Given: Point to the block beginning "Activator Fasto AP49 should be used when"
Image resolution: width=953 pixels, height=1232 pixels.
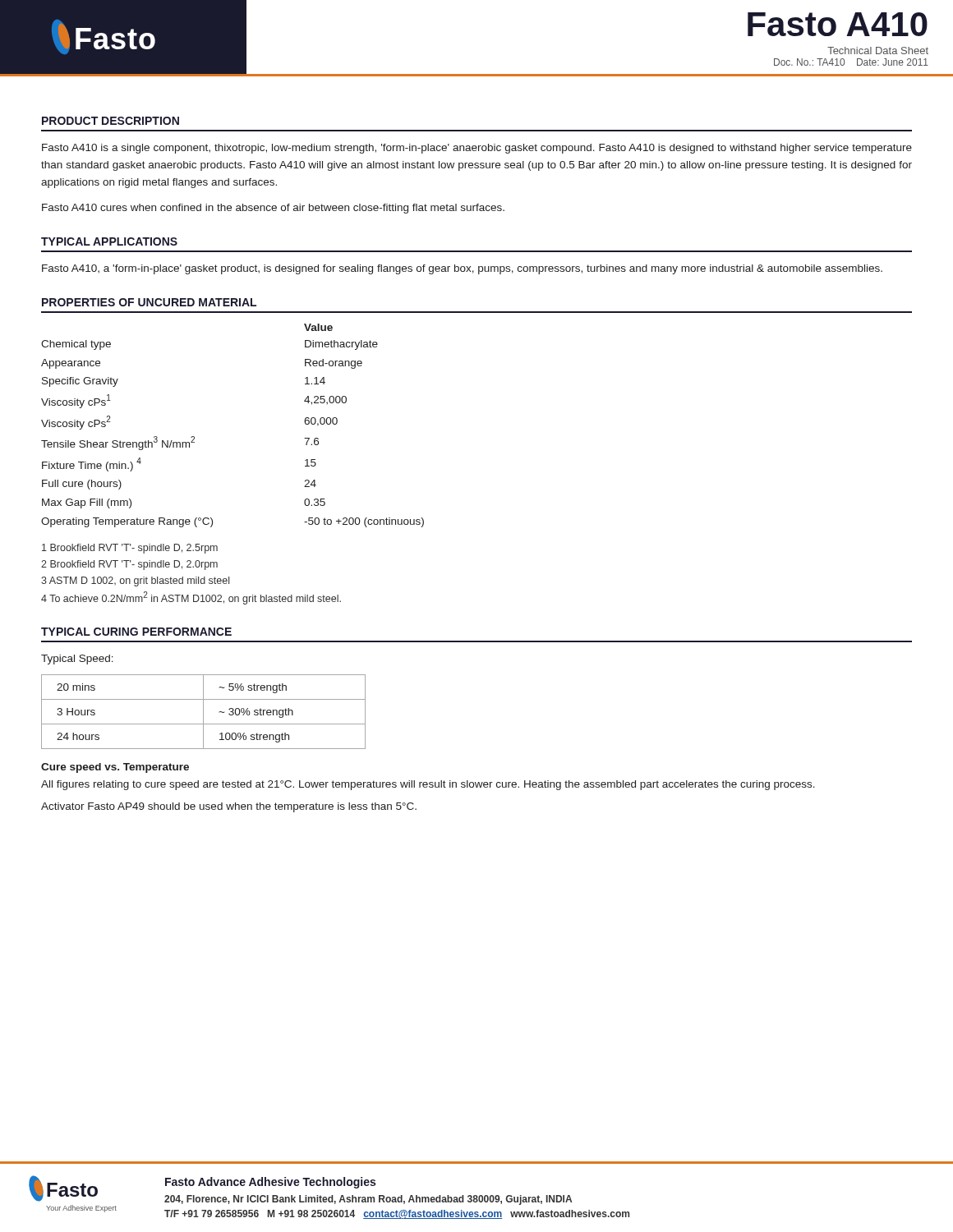Looking at the screenshot, I should (x=229, y=806).
